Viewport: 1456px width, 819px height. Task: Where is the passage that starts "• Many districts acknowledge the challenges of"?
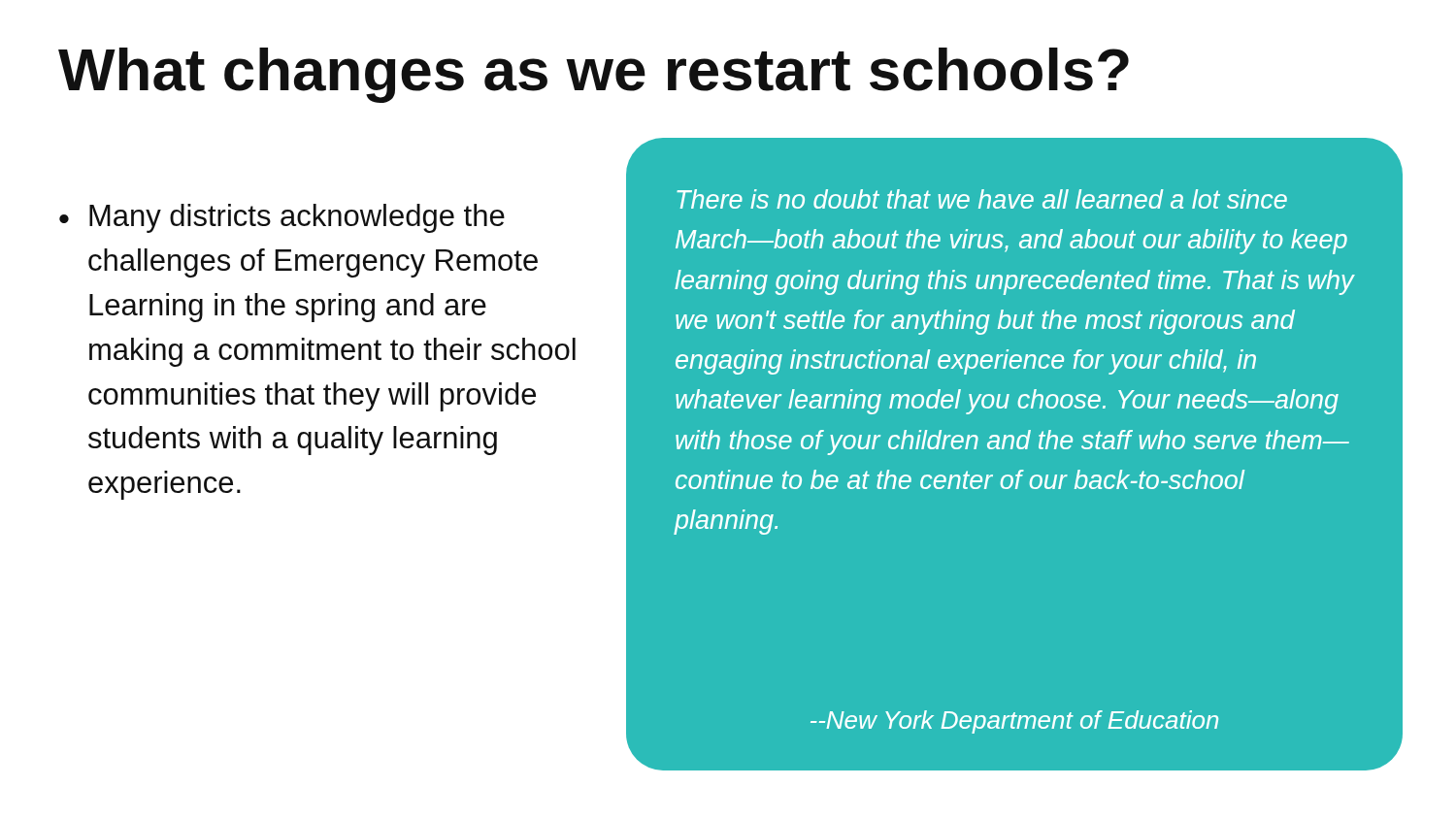pos(320,350)
